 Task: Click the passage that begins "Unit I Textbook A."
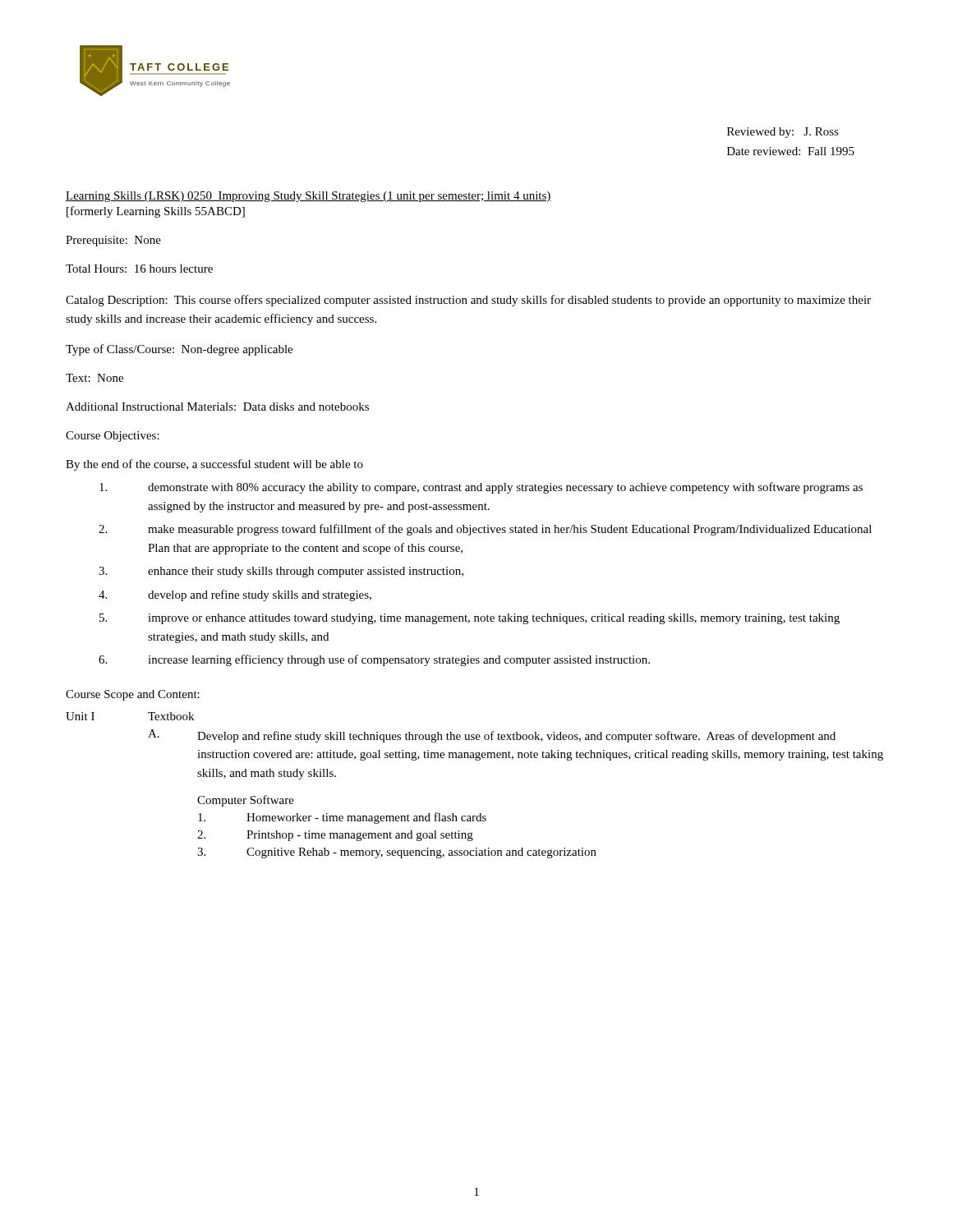coord(83,716)
